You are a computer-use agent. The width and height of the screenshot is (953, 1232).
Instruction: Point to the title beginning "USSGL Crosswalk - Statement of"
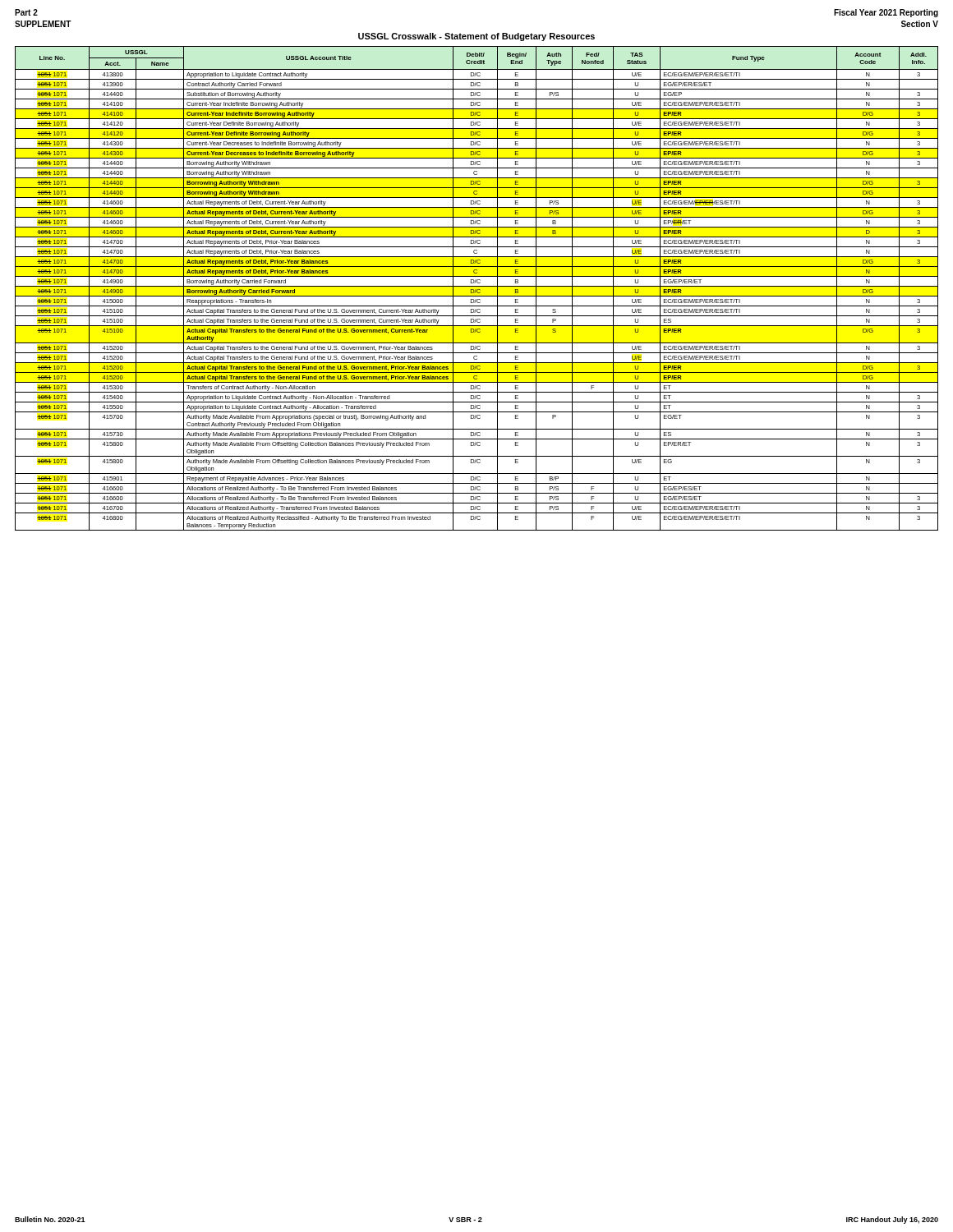[476, 36]
